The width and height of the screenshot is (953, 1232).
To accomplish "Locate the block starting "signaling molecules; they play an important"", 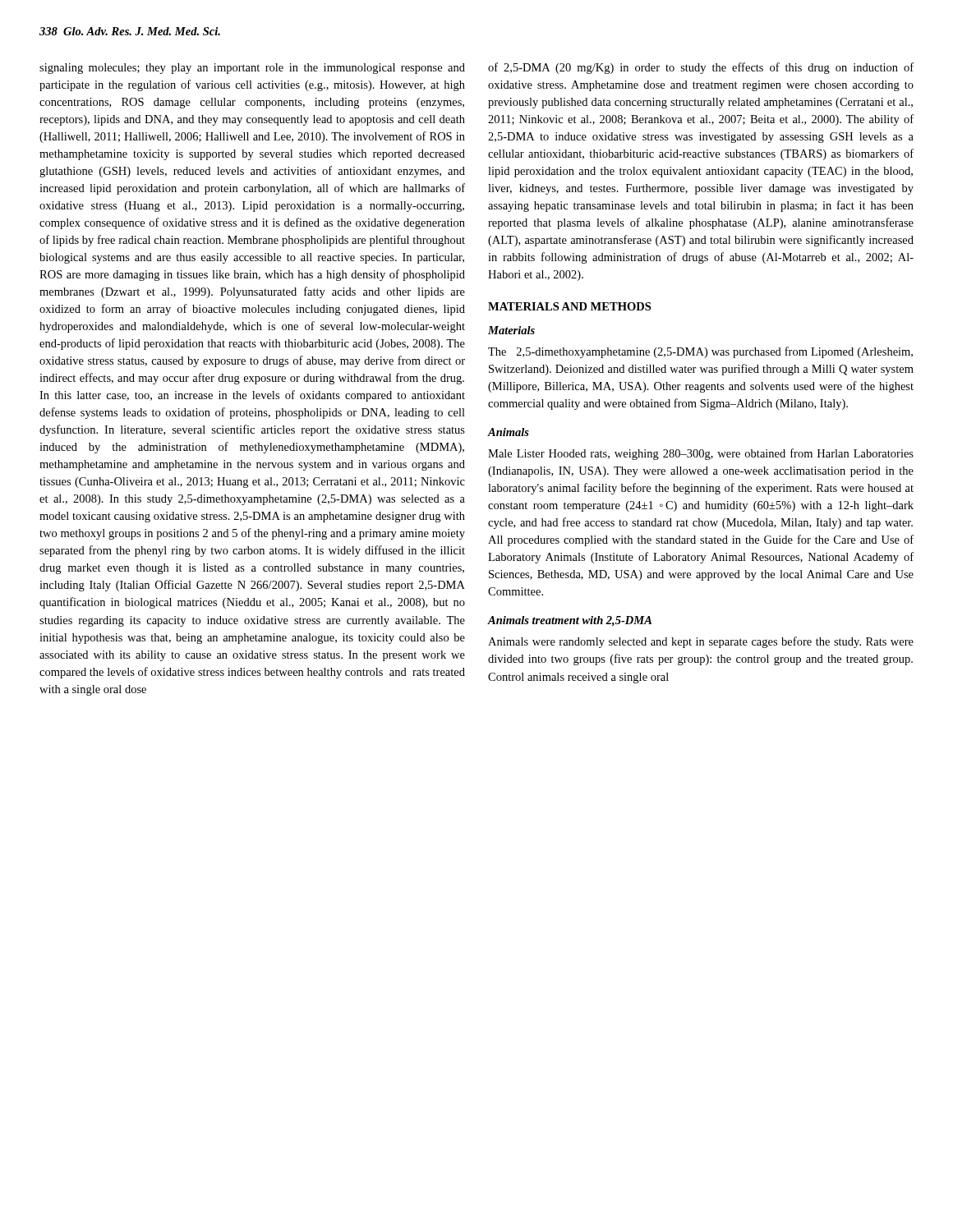I will tap(252, 378).
